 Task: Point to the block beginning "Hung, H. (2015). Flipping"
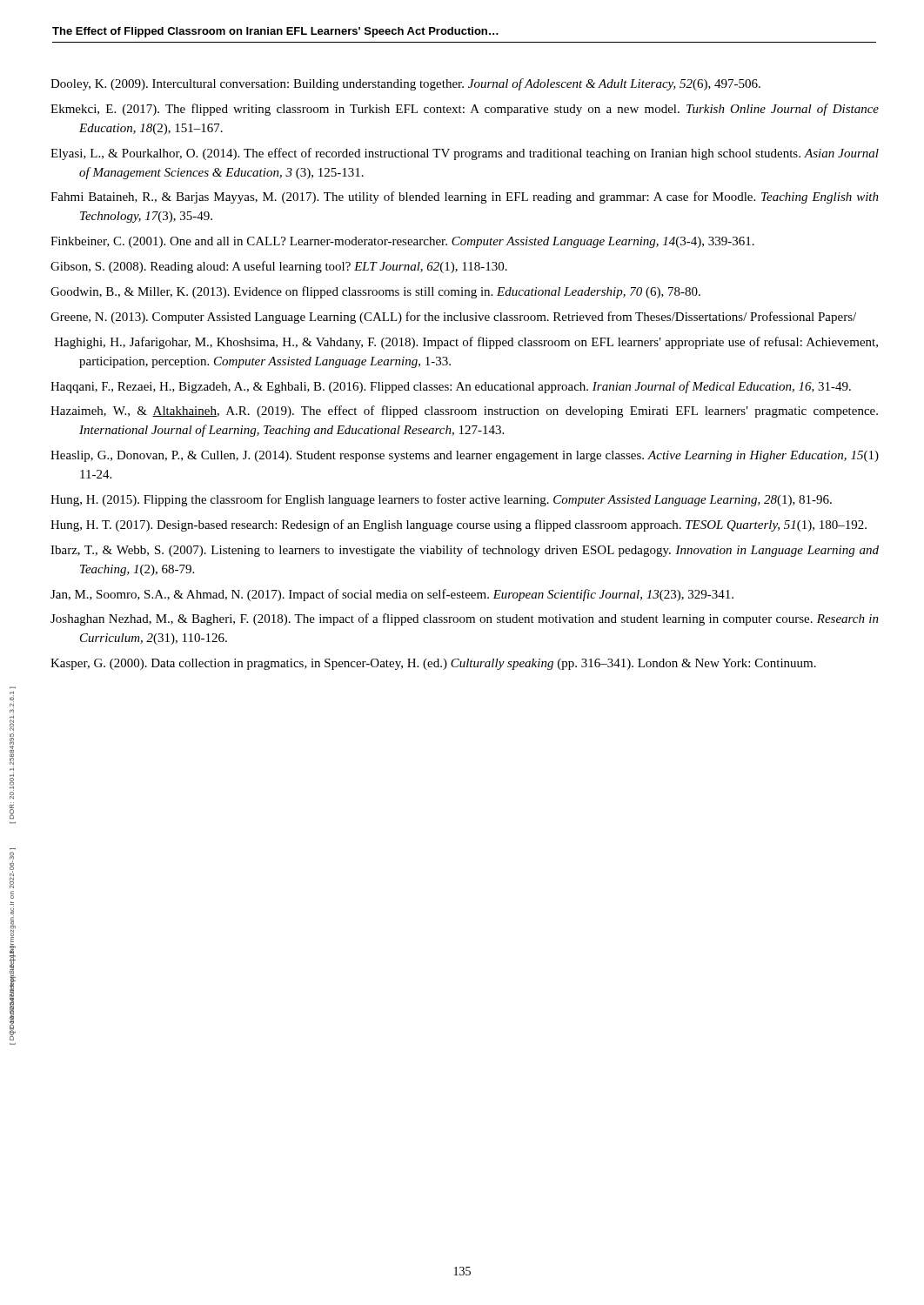[x=441, y=499]
